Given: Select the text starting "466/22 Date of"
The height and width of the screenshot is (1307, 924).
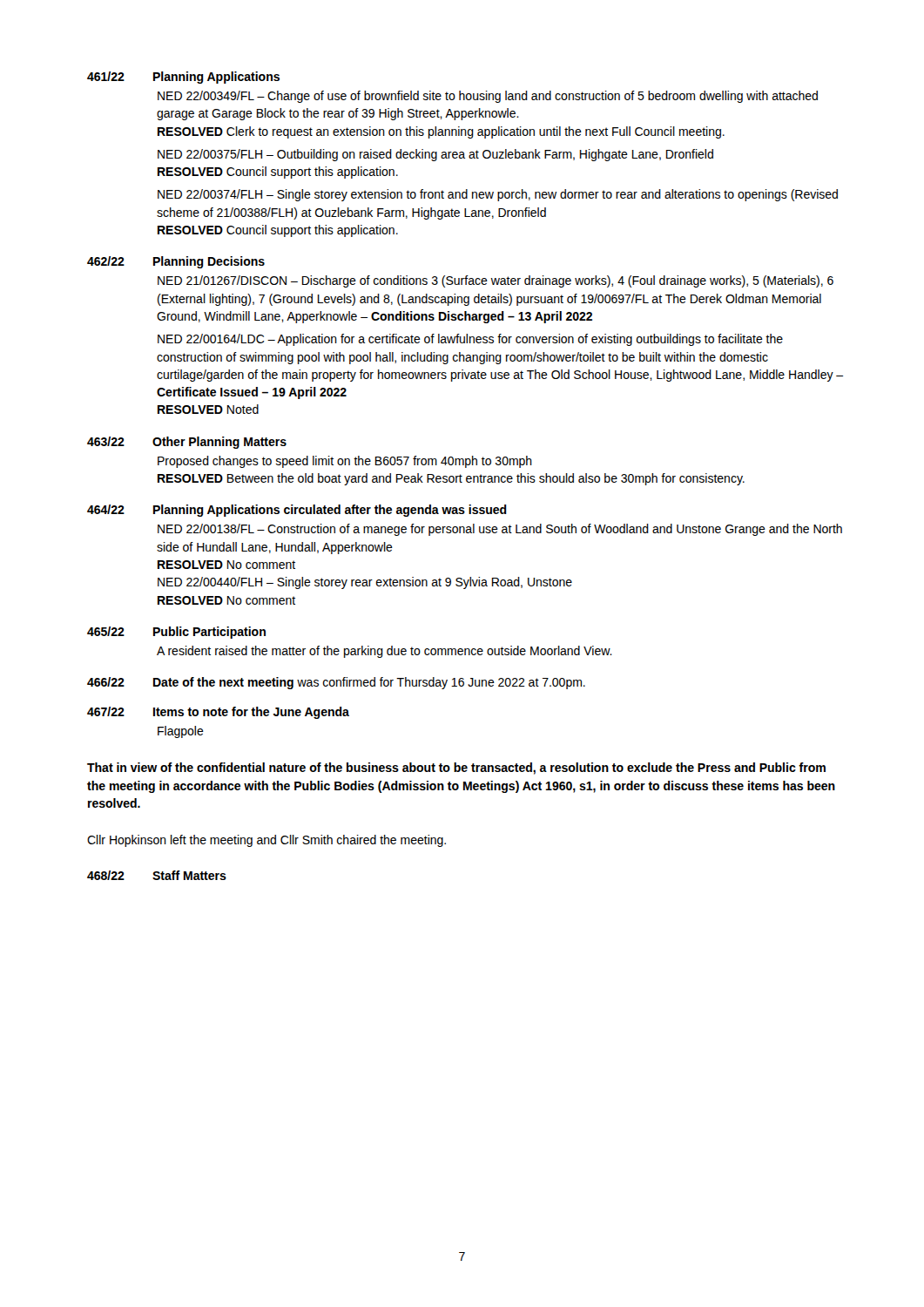Looking at the screenshot, I should tap(337, 682).
